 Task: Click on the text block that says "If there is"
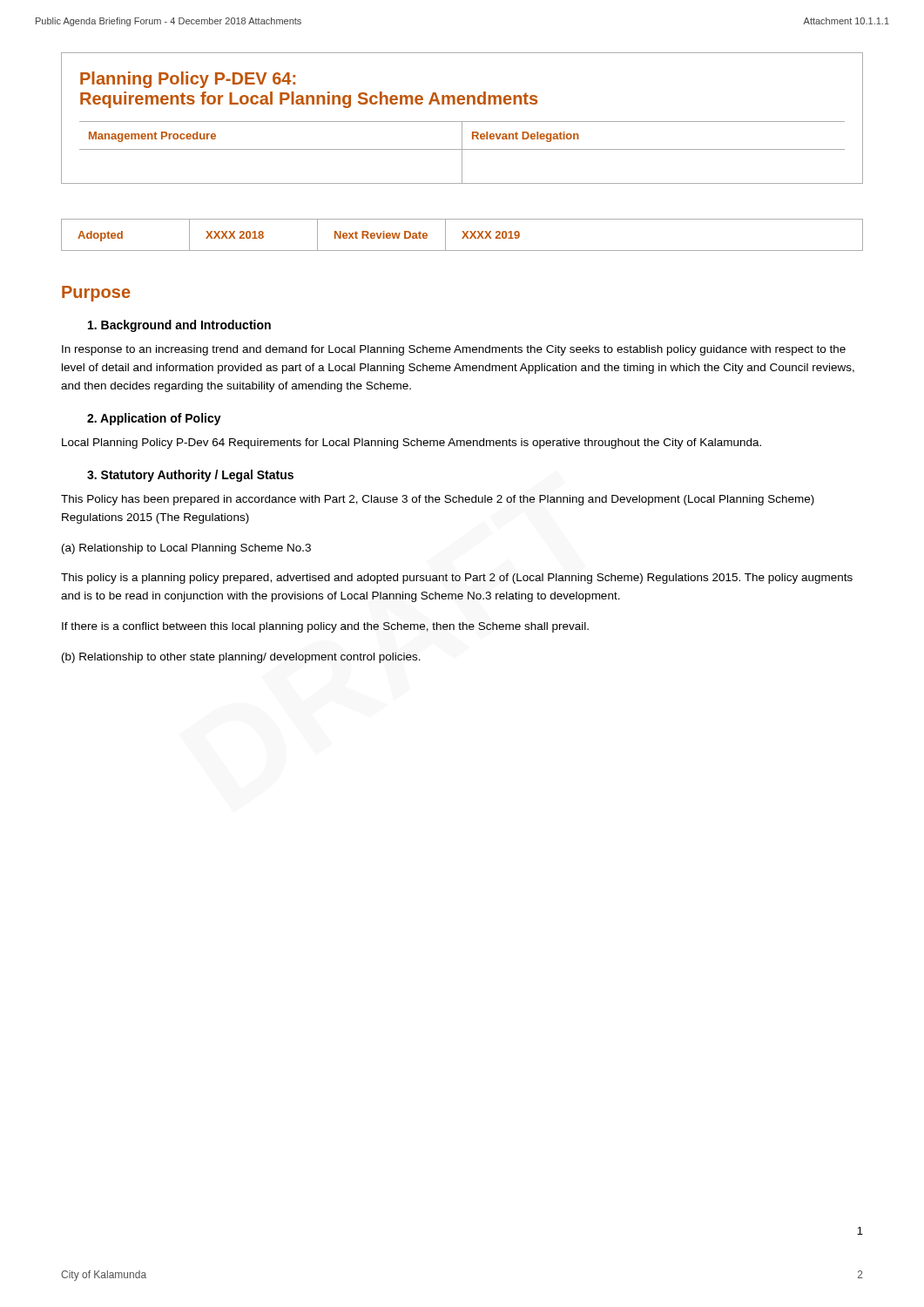tap(325, 626)
